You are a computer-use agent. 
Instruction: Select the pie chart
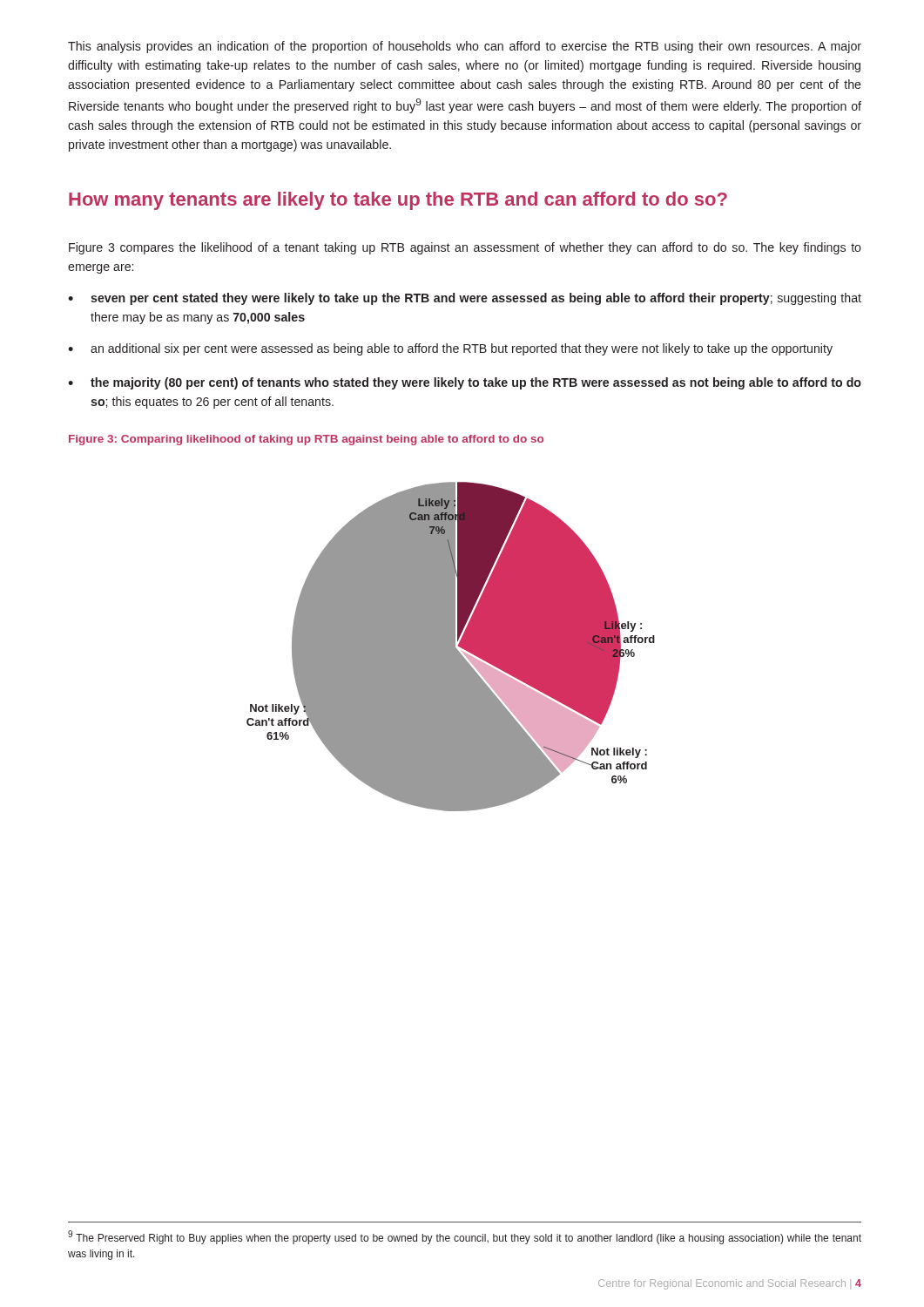[x=465, y=648]
